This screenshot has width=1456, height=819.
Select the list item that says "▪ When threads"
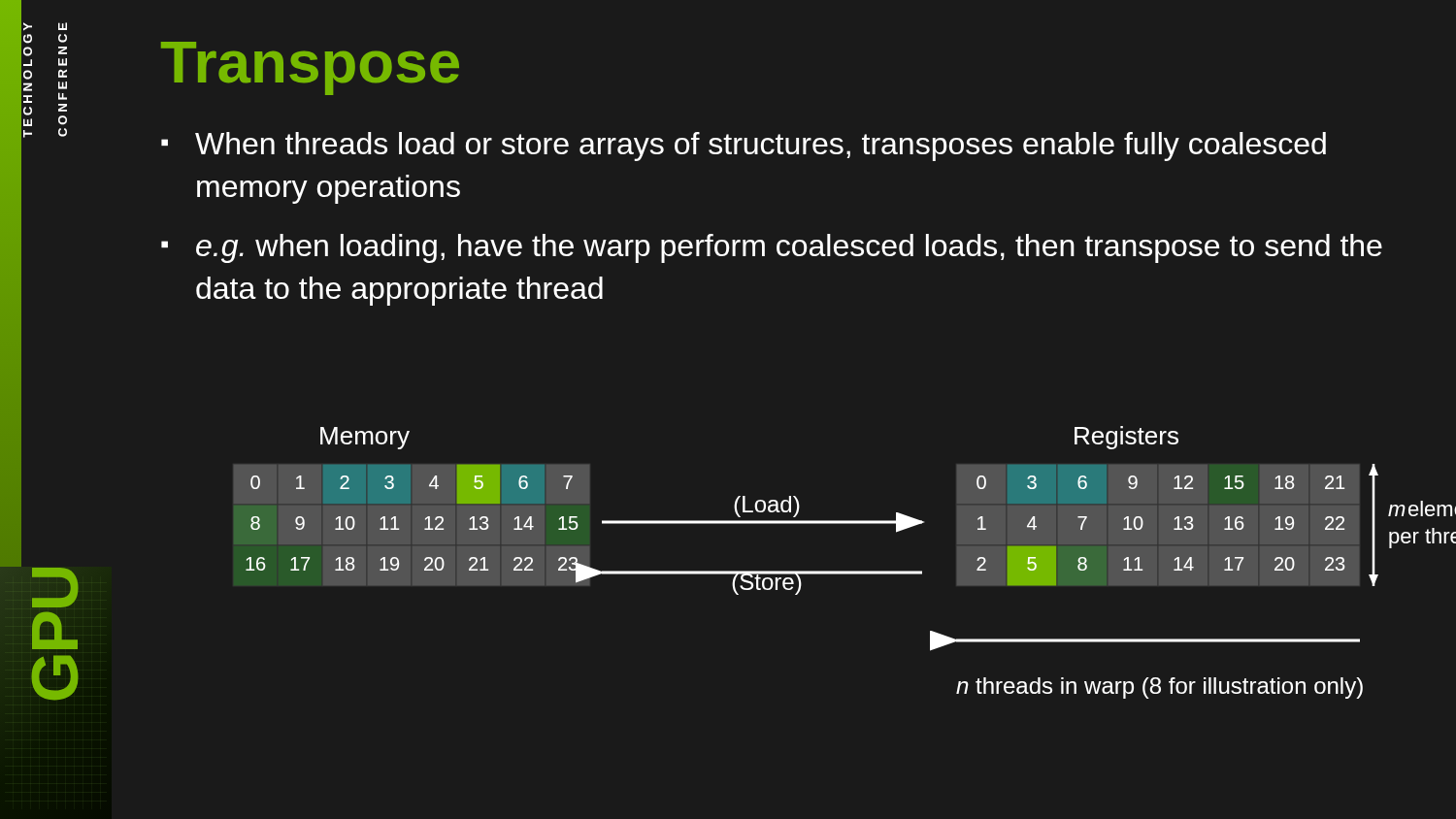pyautogui.click(x=744, y=165)
